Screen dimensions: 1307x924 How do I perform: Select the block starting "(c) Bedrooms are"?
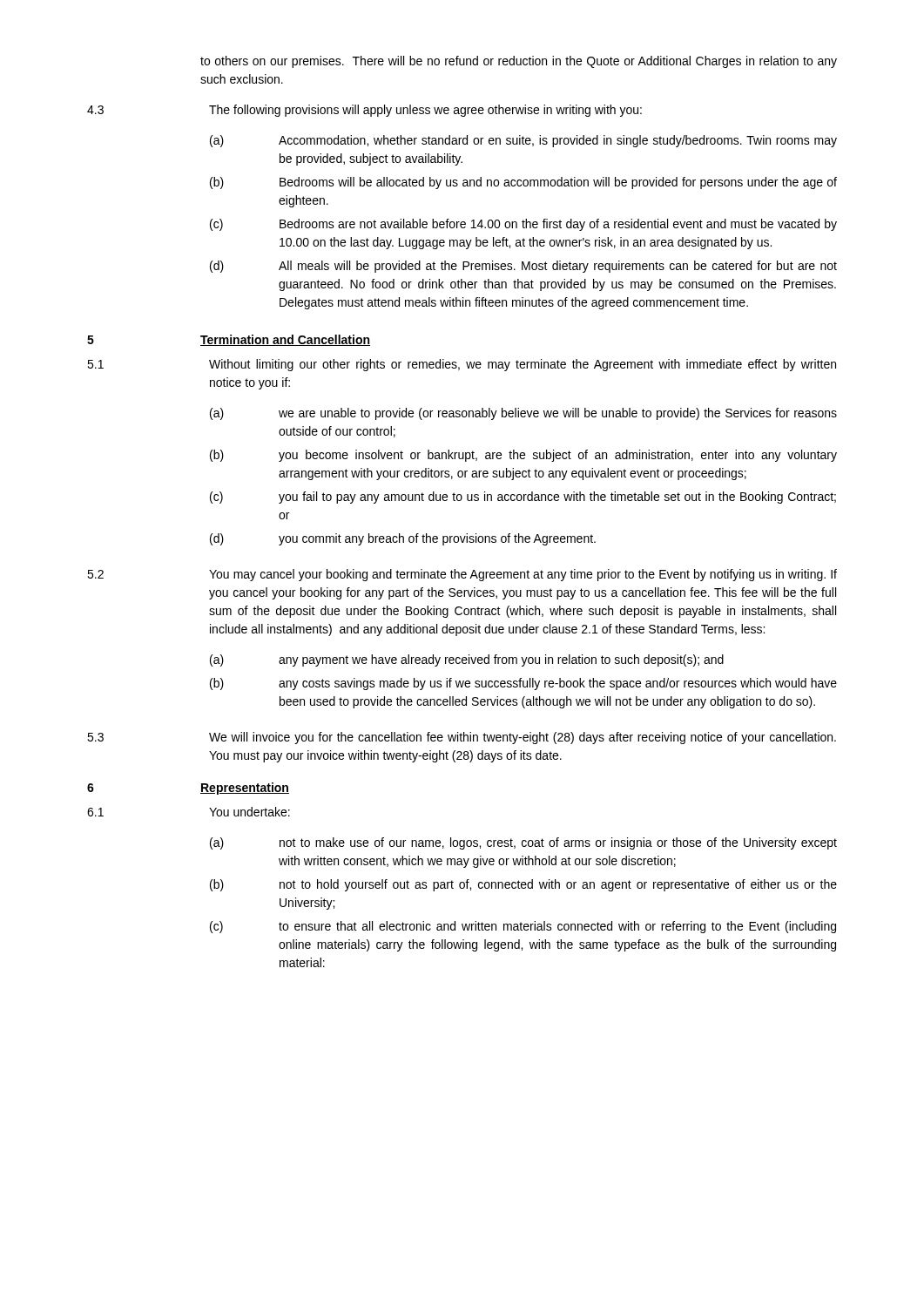click(523, 234)
